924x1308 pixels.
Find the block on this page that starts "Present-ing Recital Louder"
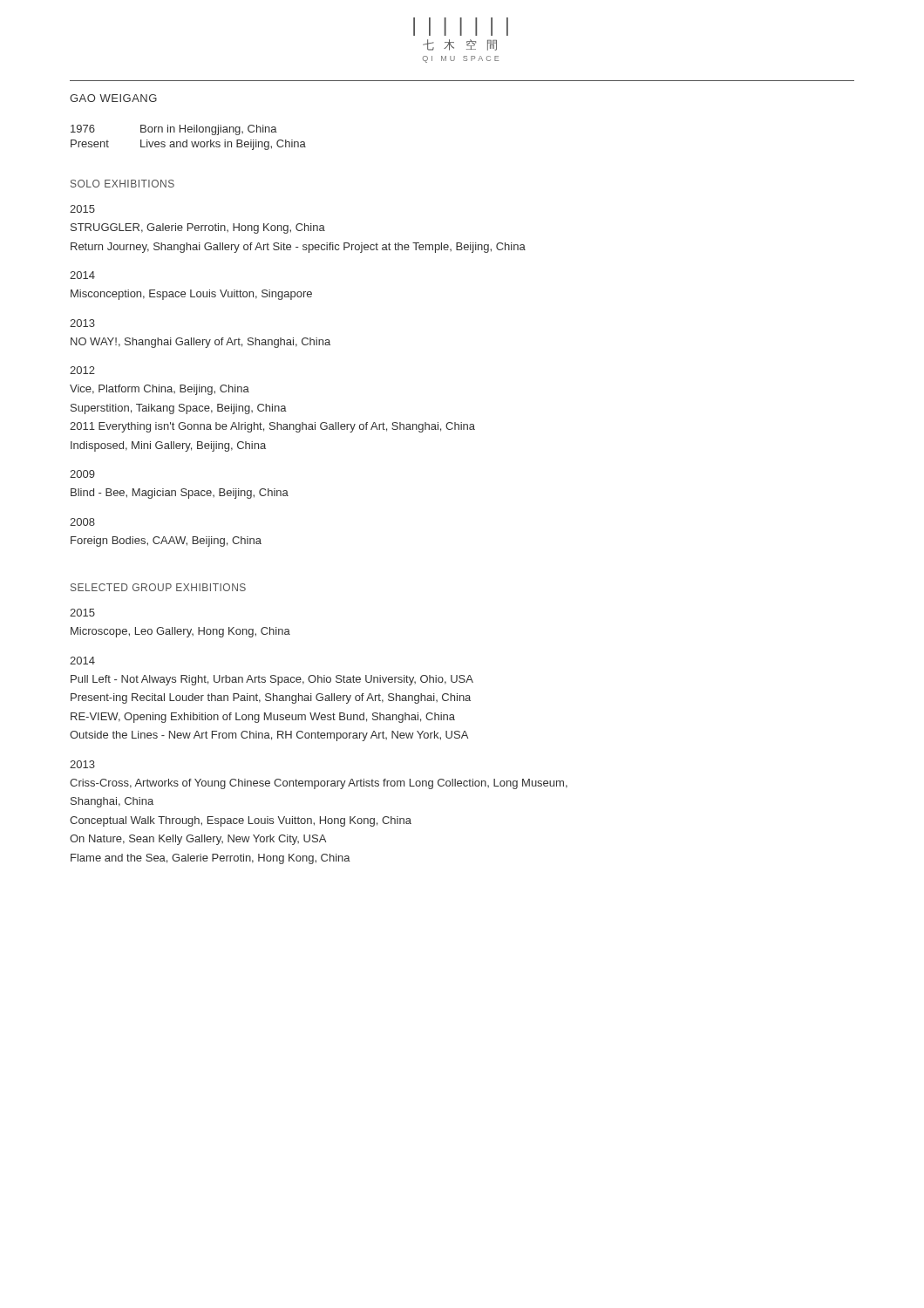[270, 697]
